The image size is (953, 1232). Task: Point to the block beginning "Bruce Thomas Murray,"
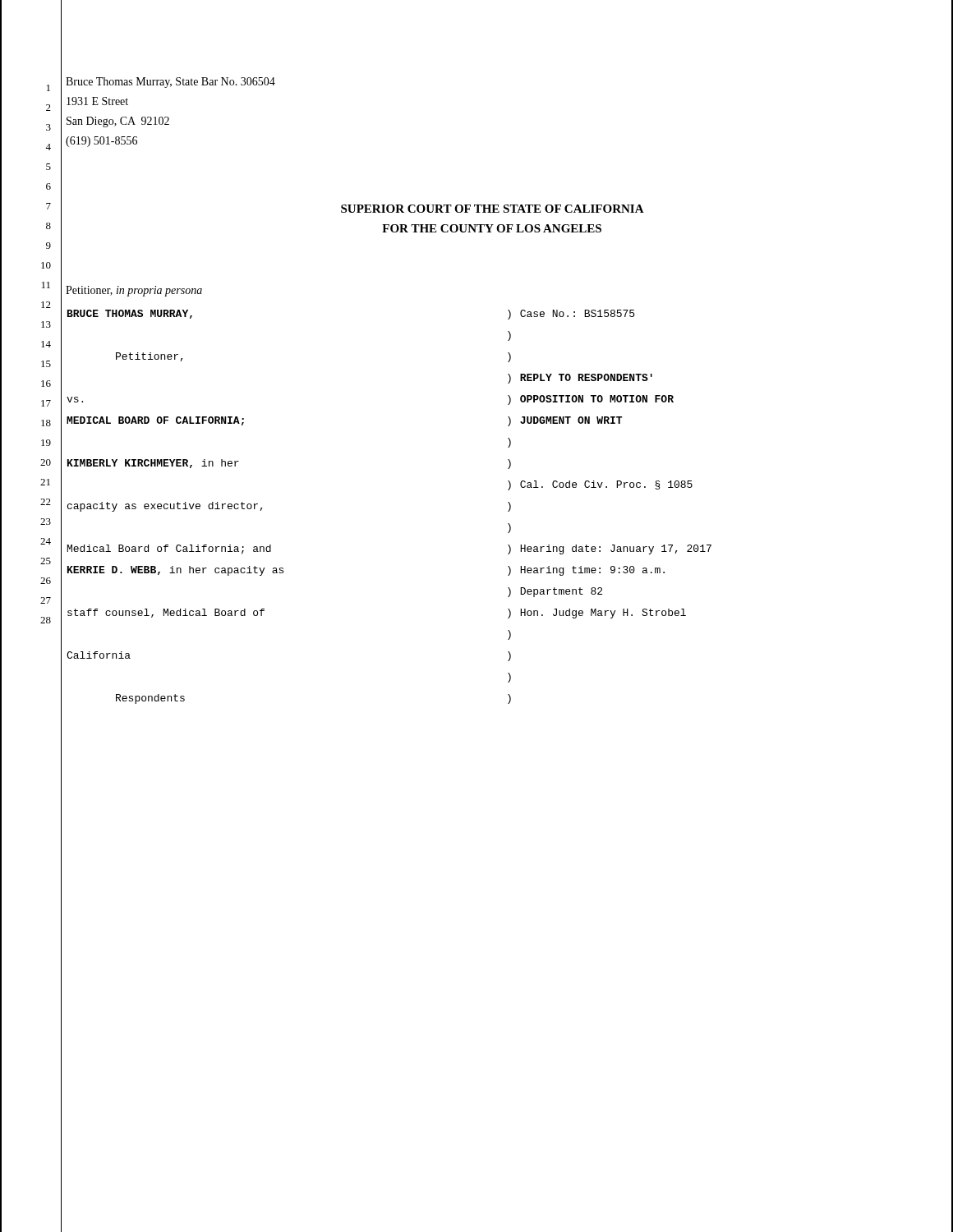coord(170,111)
